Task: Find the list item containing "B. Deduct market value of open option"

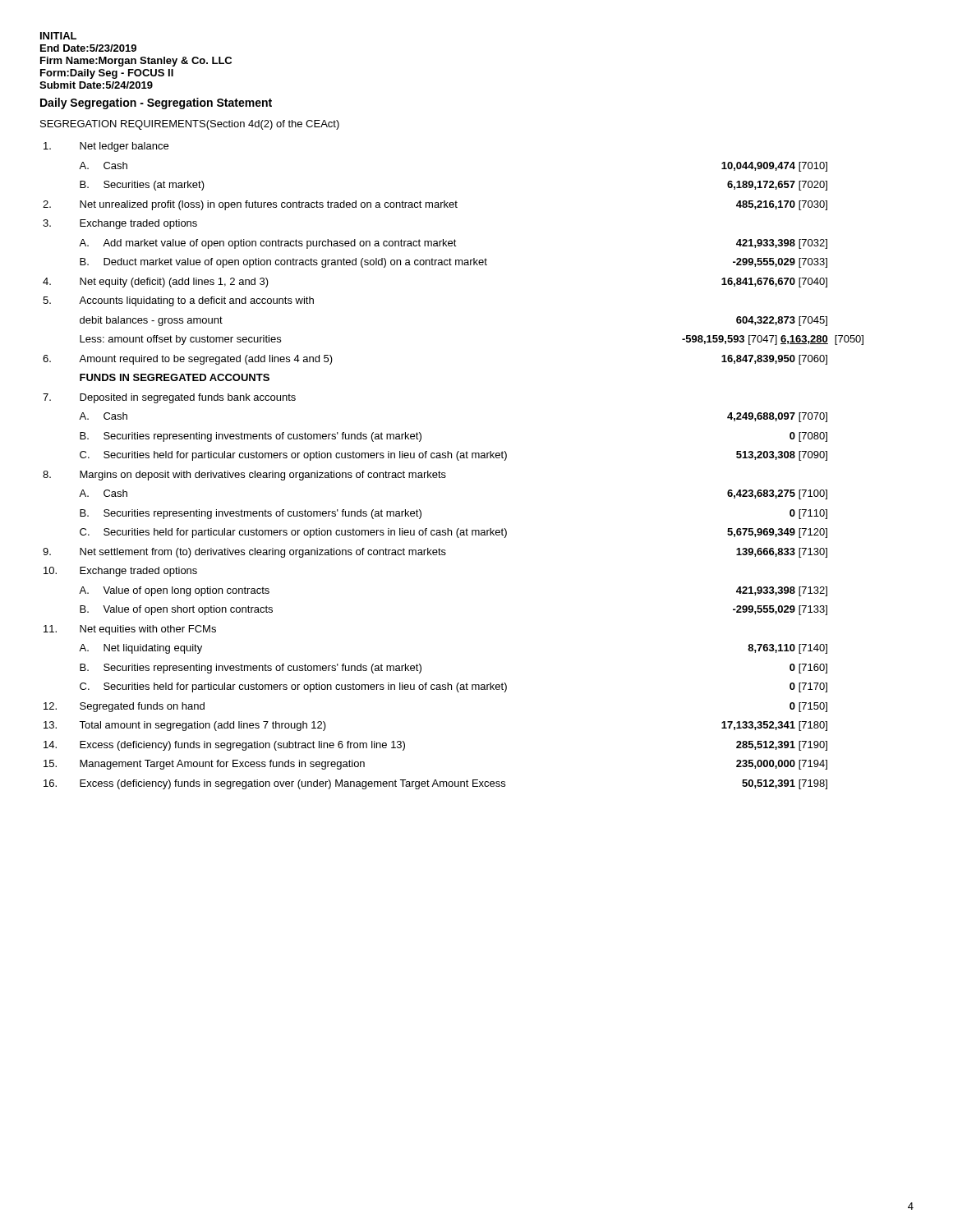Action: (x=476, y=262)
